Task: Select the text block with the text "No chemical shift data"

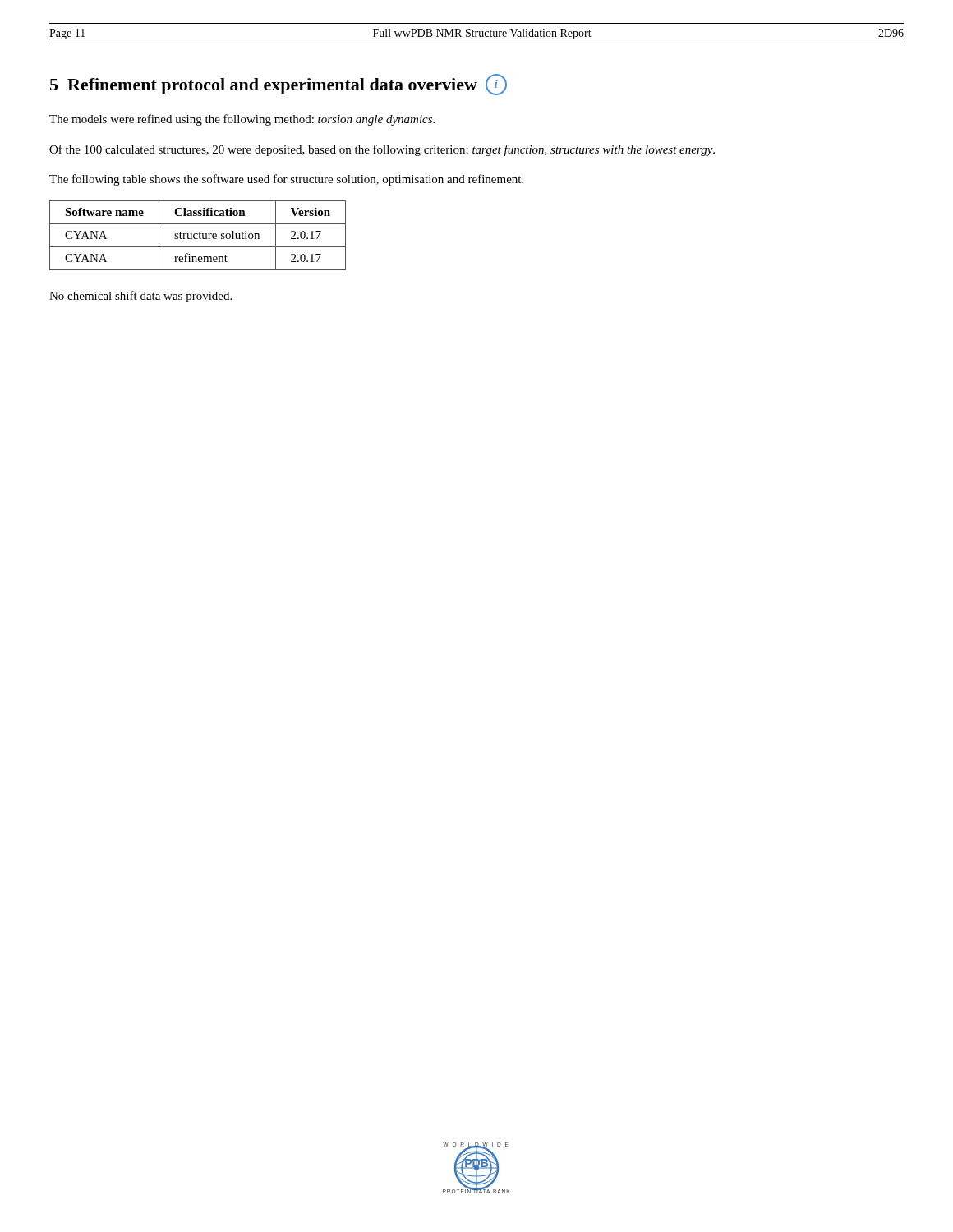Action: (x=141, y=295)
